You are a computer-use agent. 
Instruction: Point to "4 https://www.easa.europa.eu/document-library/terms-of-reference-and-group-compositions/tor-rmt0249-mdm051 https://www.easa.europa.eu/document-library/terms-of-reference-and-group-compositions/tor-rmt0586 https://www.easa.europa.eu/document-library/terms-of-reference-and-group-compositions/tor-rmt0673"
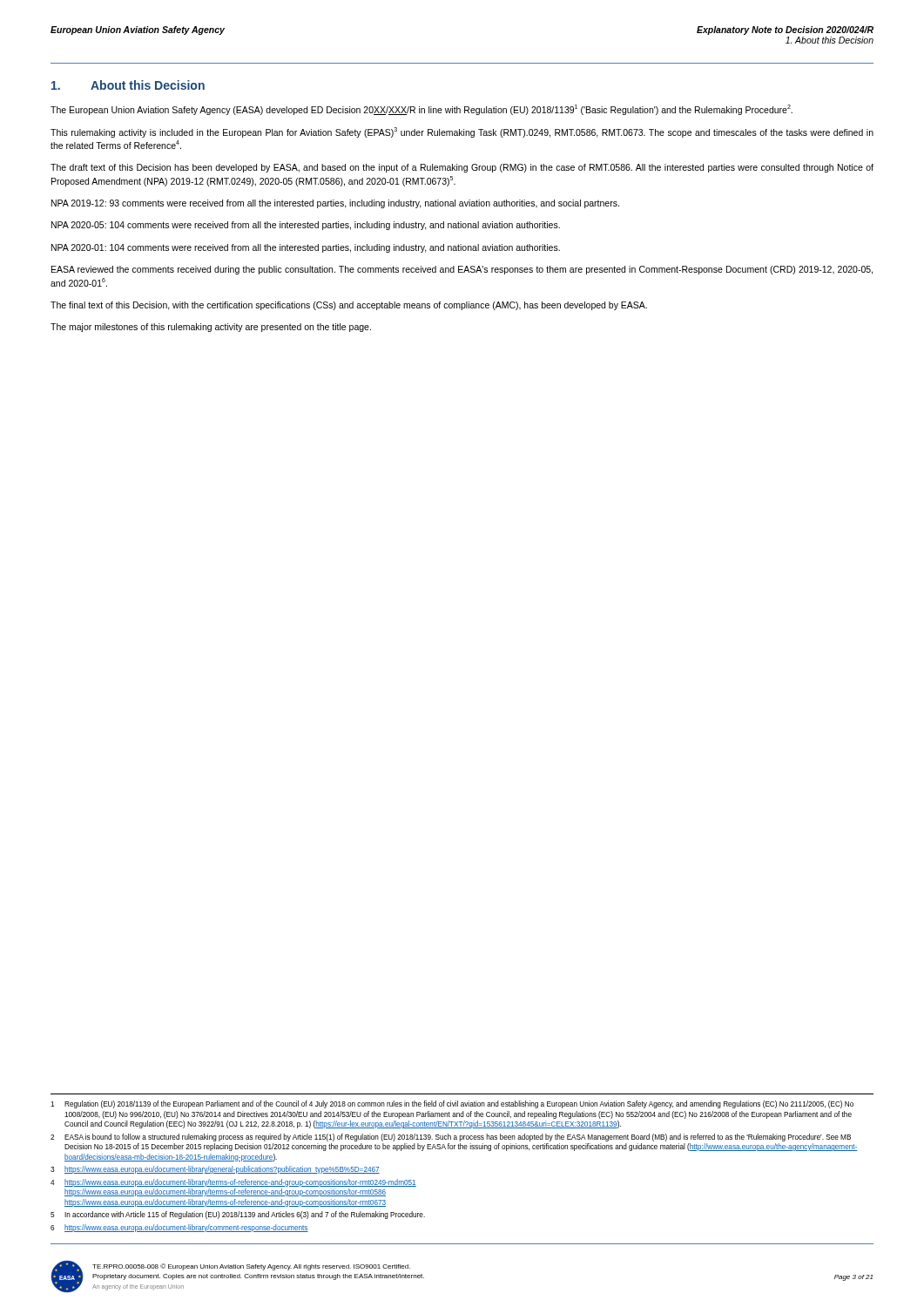[233, 1193]
